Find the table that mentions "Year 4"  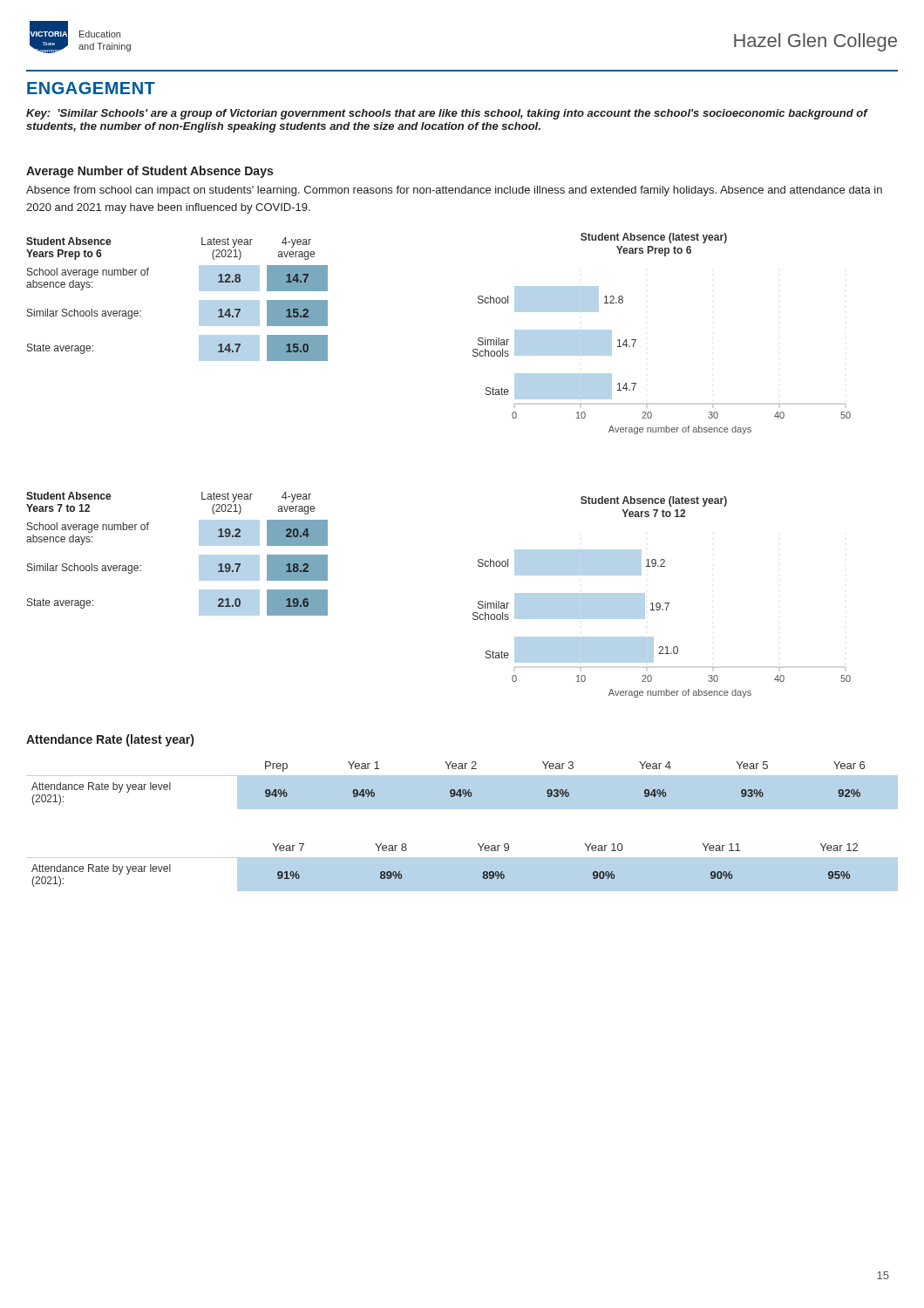(x=462, y=788)
